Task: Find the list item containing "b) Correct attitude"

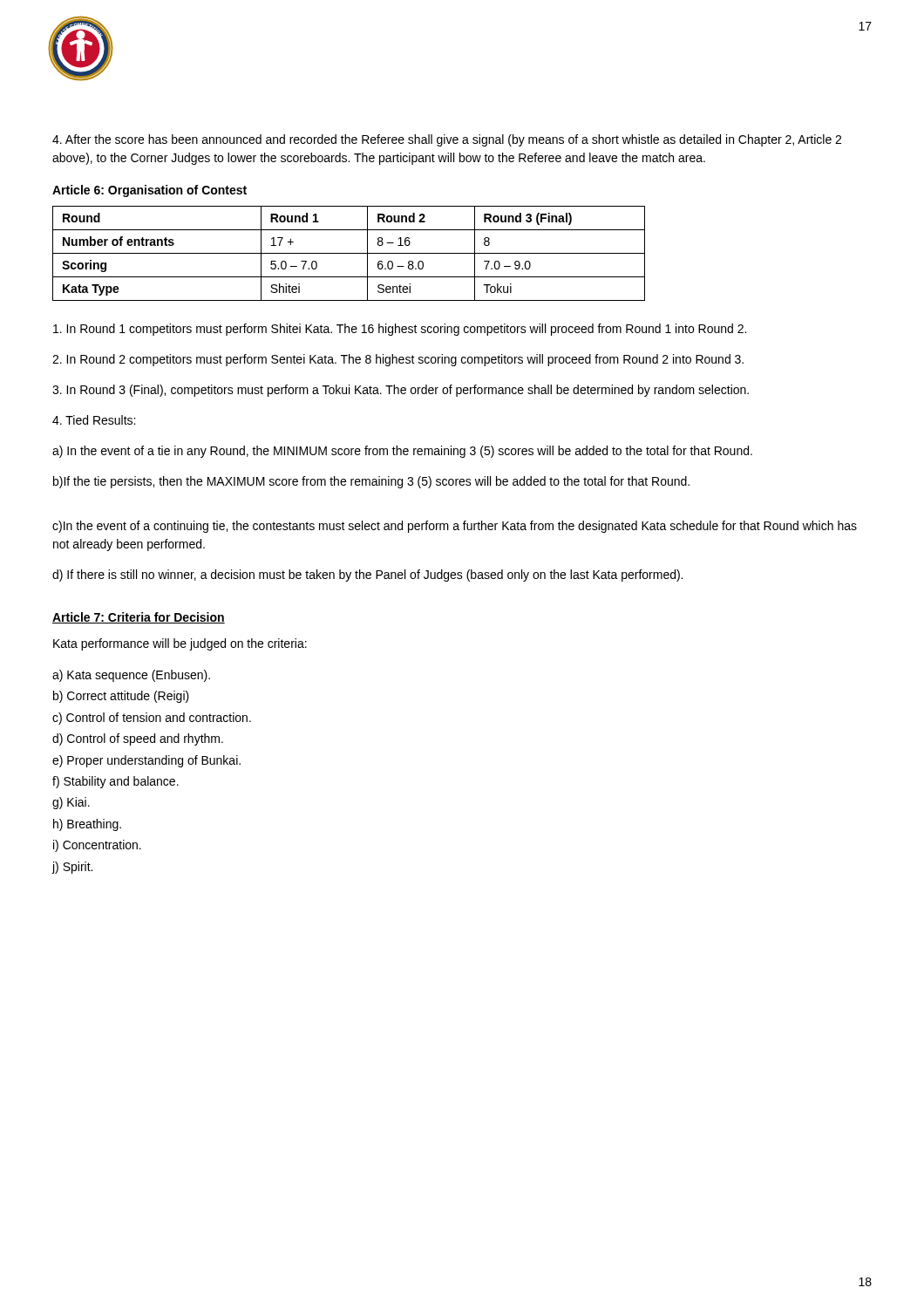Action: [x=121, y=696]
